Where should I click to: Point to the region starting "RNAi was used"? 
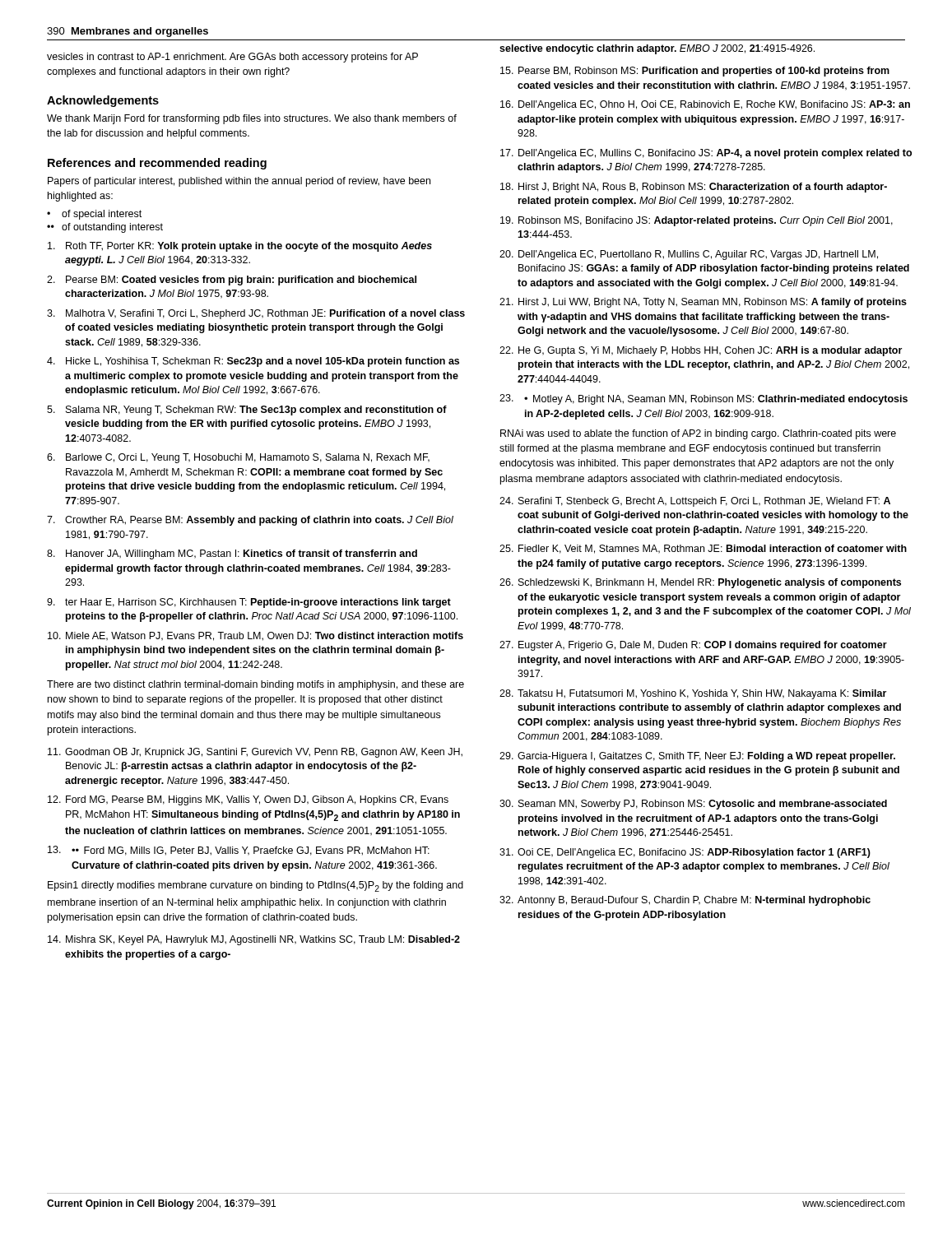pos(698,456)
